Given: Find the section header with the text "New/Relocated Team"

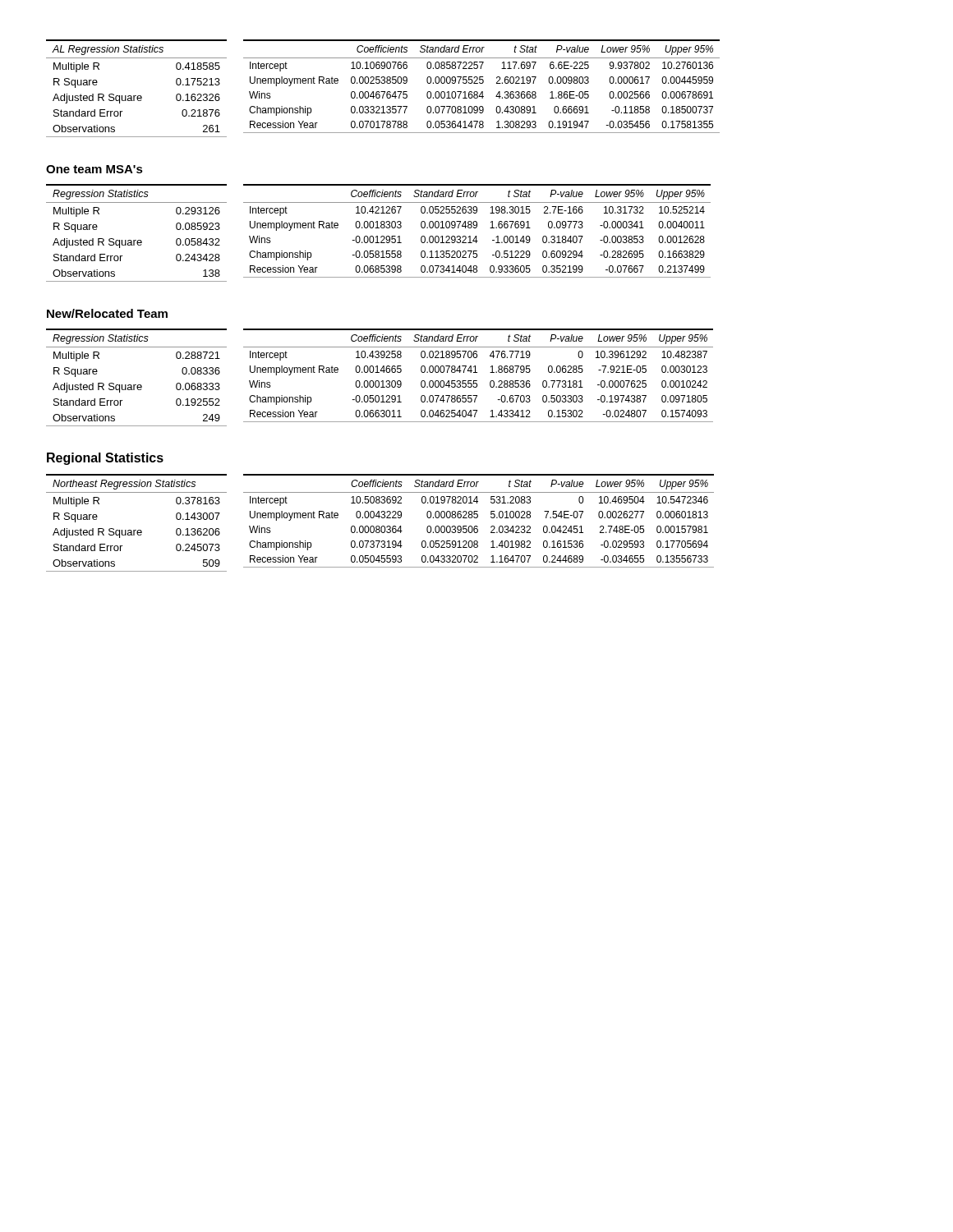Looking at the screenshot, I should click(x=107, y=313).
